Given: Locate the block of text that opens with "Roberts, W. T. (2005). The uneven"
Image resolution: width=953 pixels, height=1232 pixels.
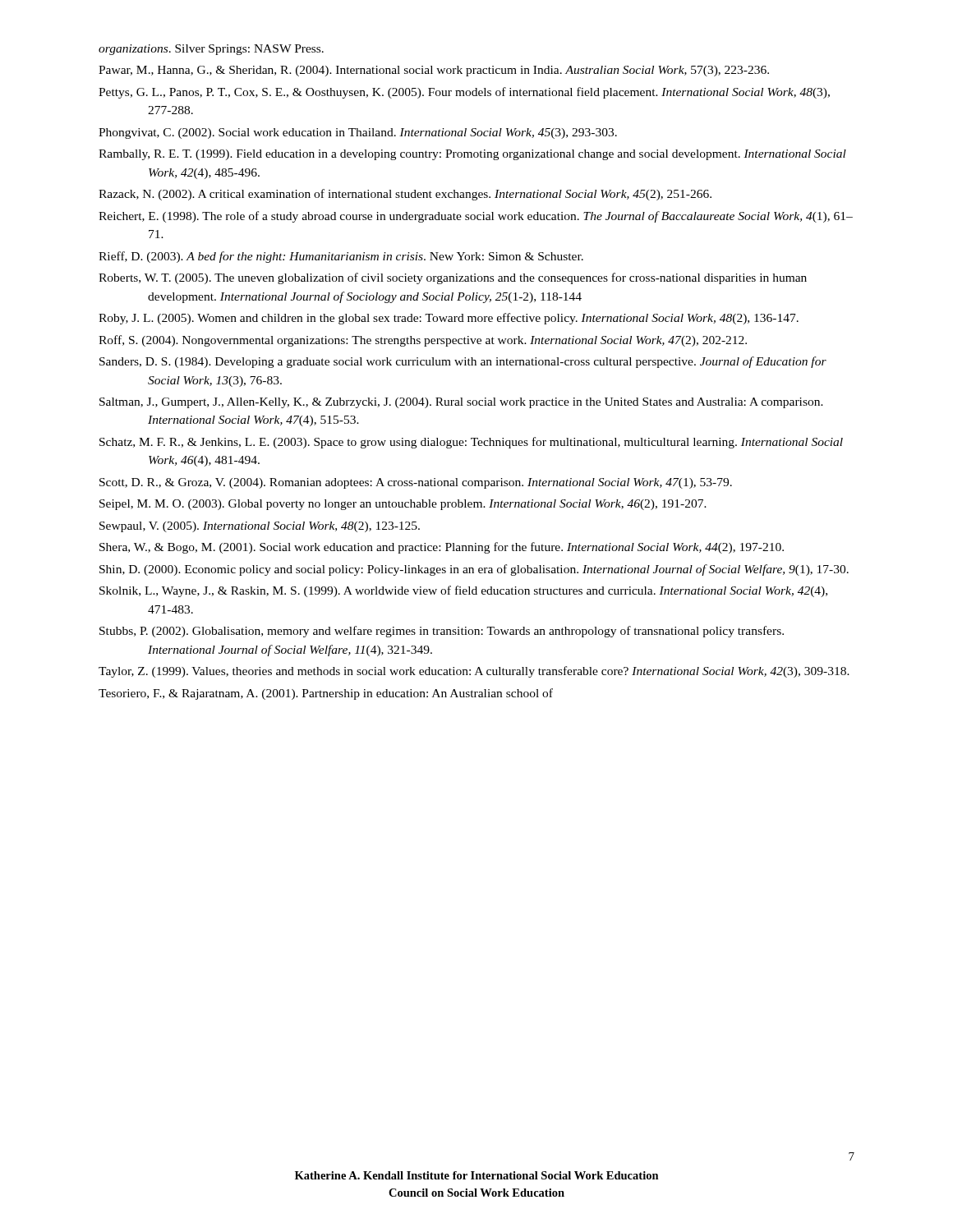Looking at the screenshot, I should tap(476, 287).
